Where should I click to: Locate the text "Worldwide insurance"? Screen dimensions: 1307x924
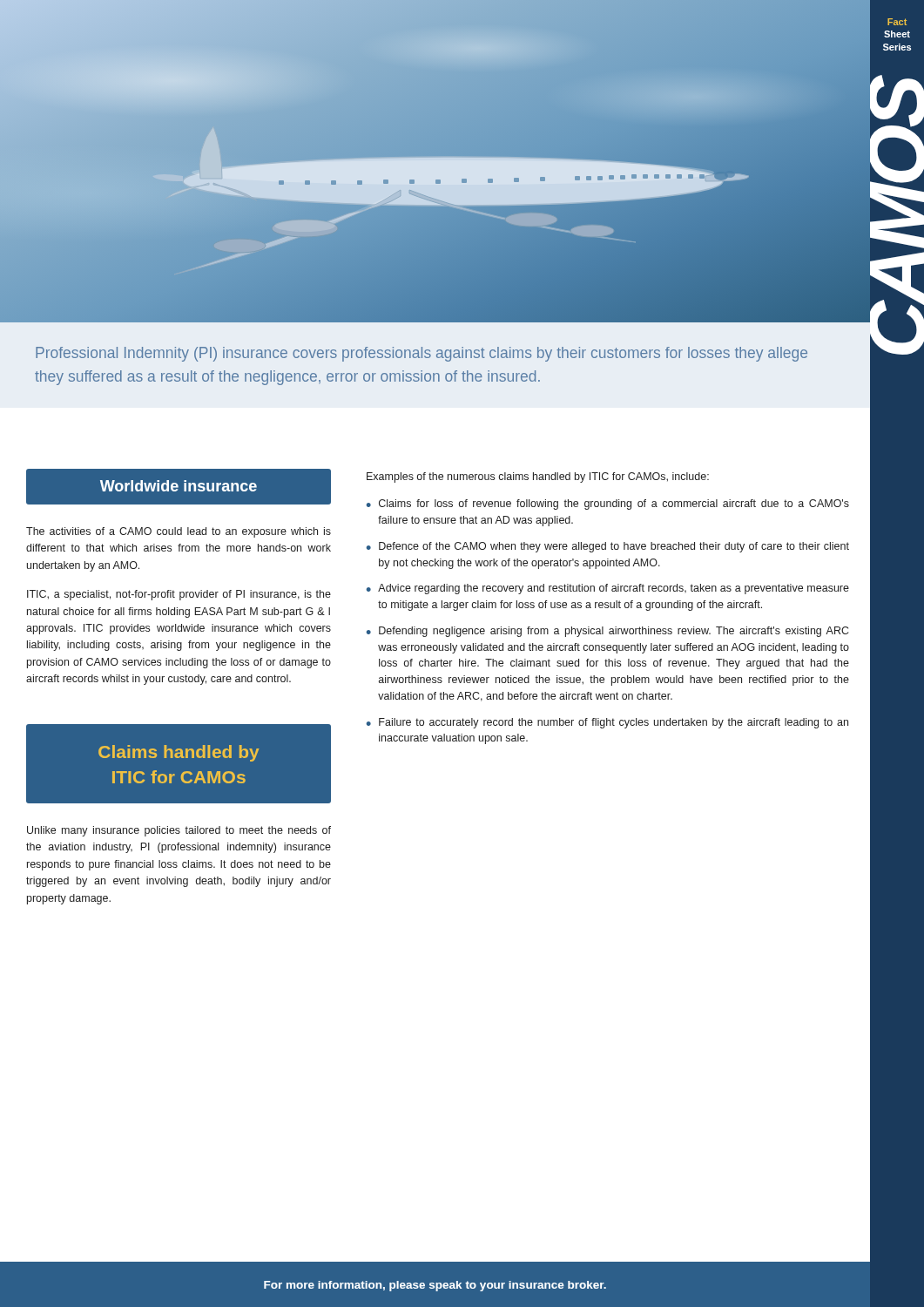pyautogui.click(x=179, y=486)
